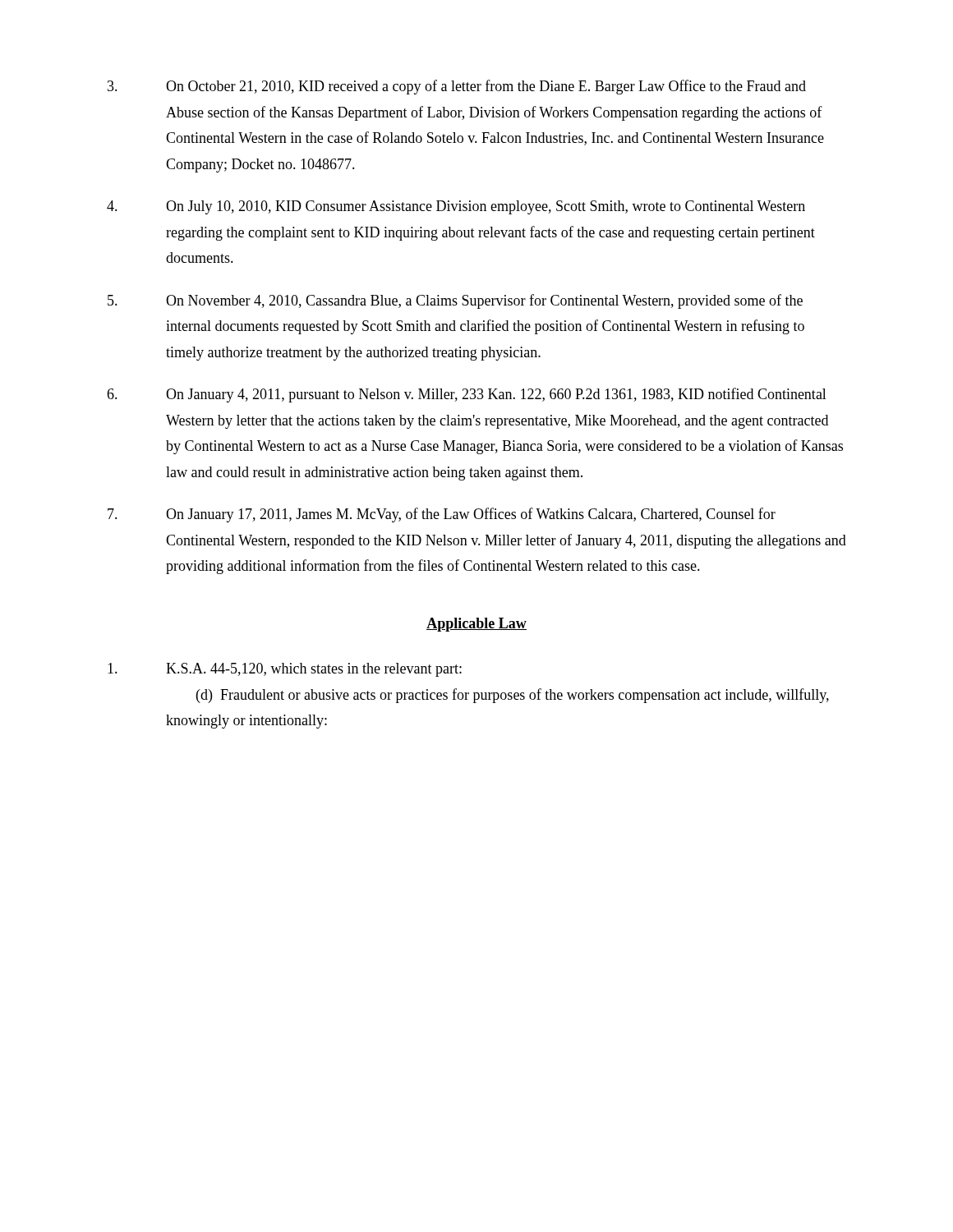The image size is (953, 1232).
Task: Find the region starting "K.S.A. 44-5,120, which states in the relevant"
Action: point(476,695)
